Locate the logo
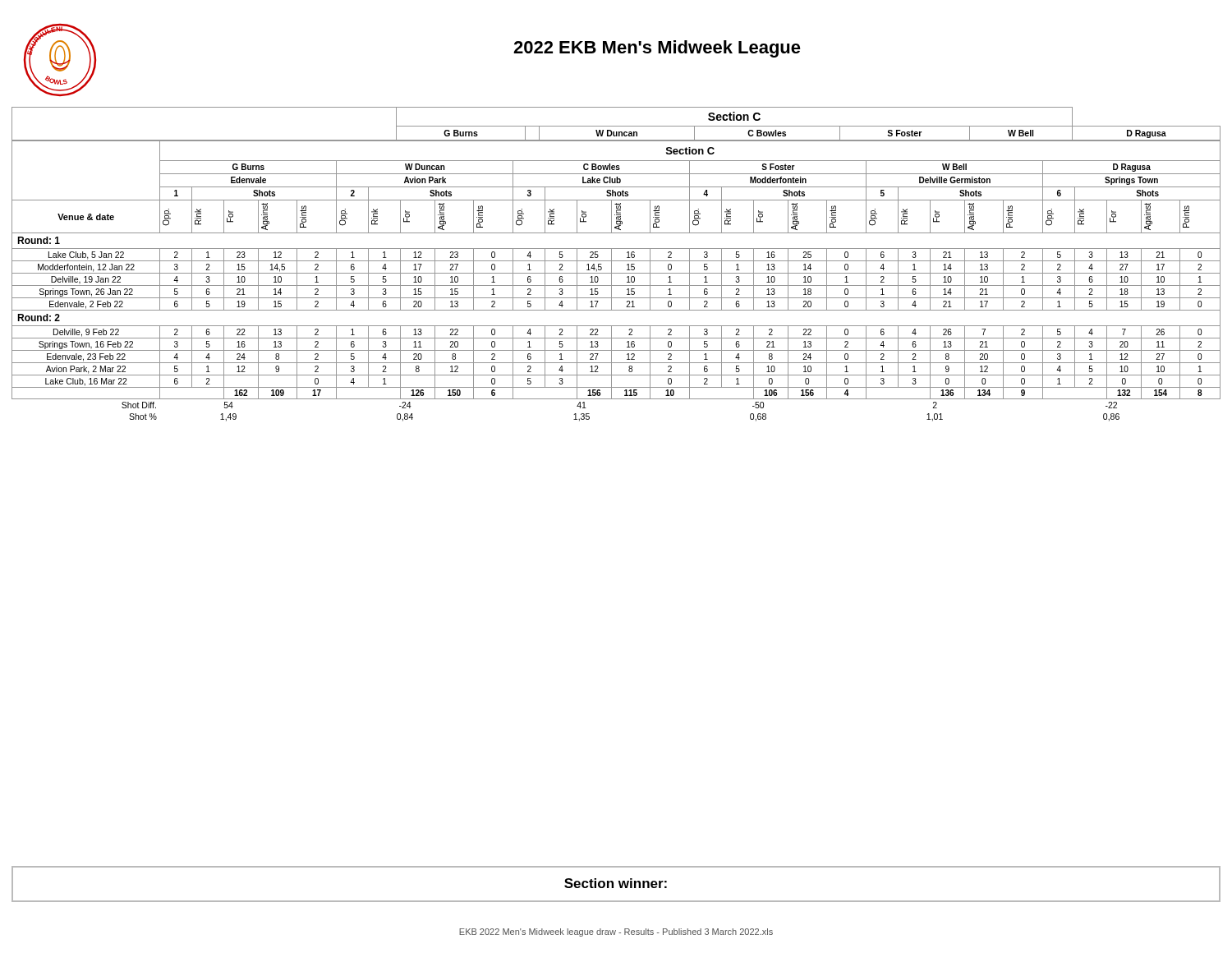The image size is (1232, 953). [60, 60]
